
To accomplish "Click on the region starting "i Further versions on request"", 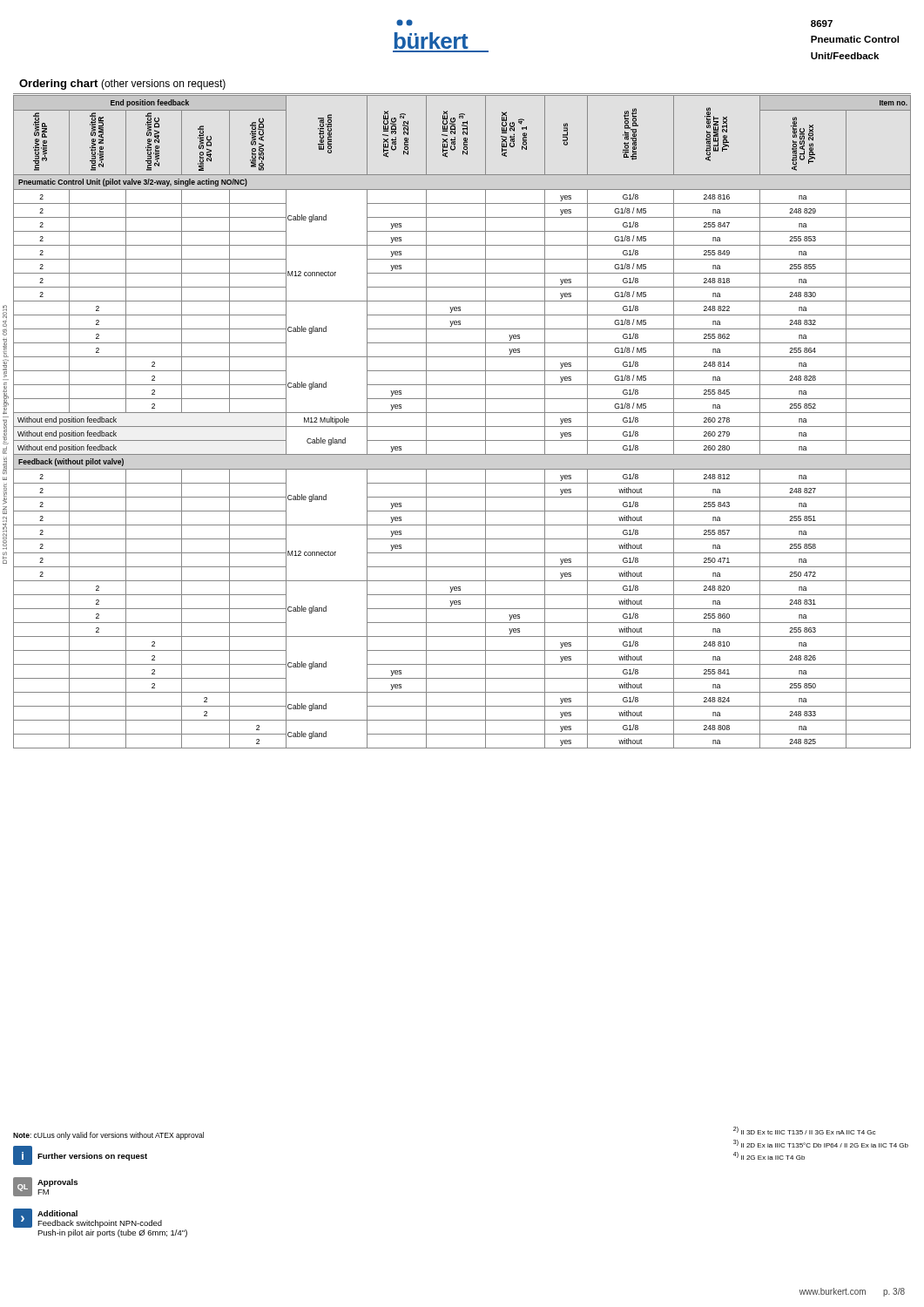I will (x=80, y=1155).
